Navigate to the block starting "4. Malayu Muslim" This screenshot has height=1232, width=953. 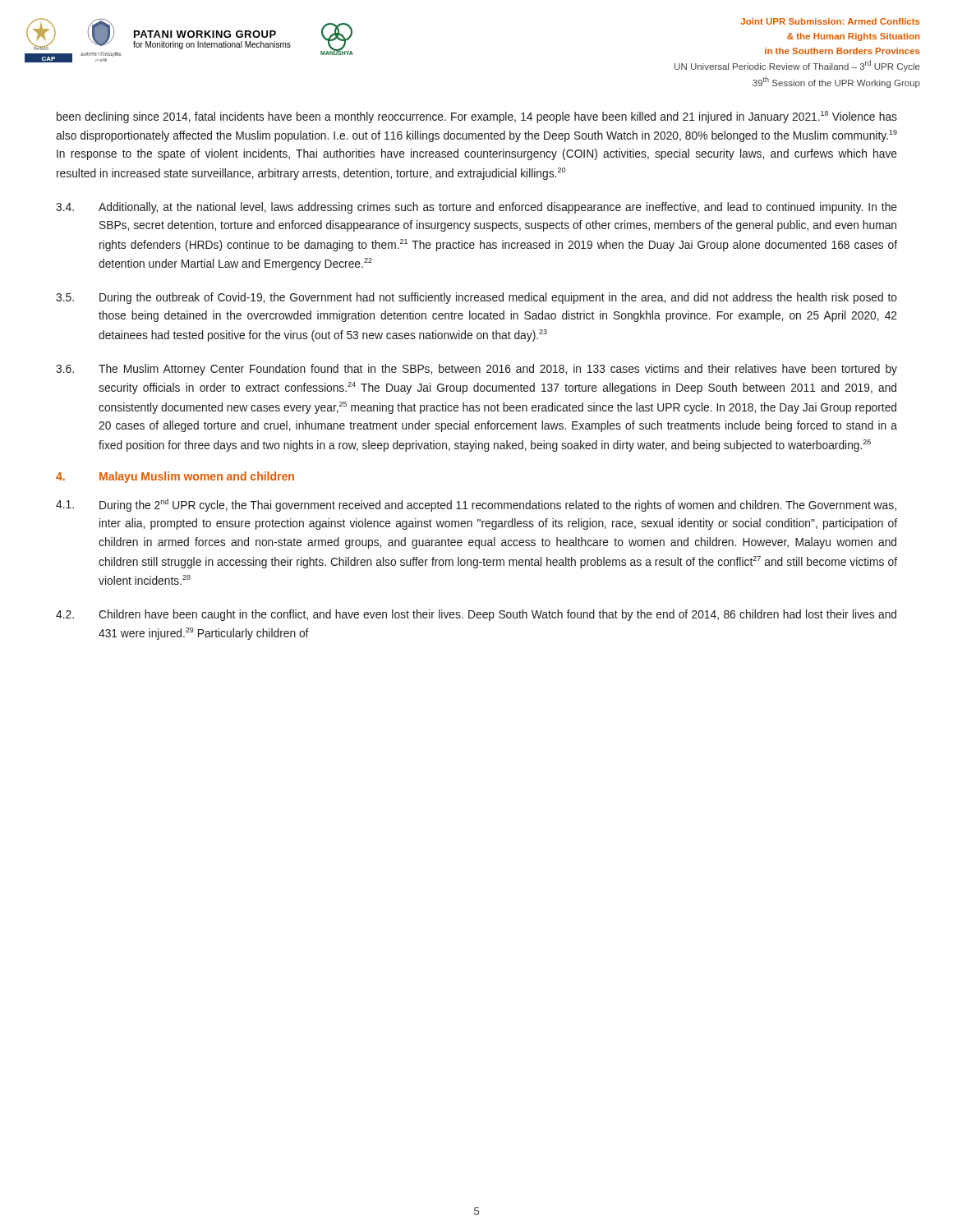(175, 476)
